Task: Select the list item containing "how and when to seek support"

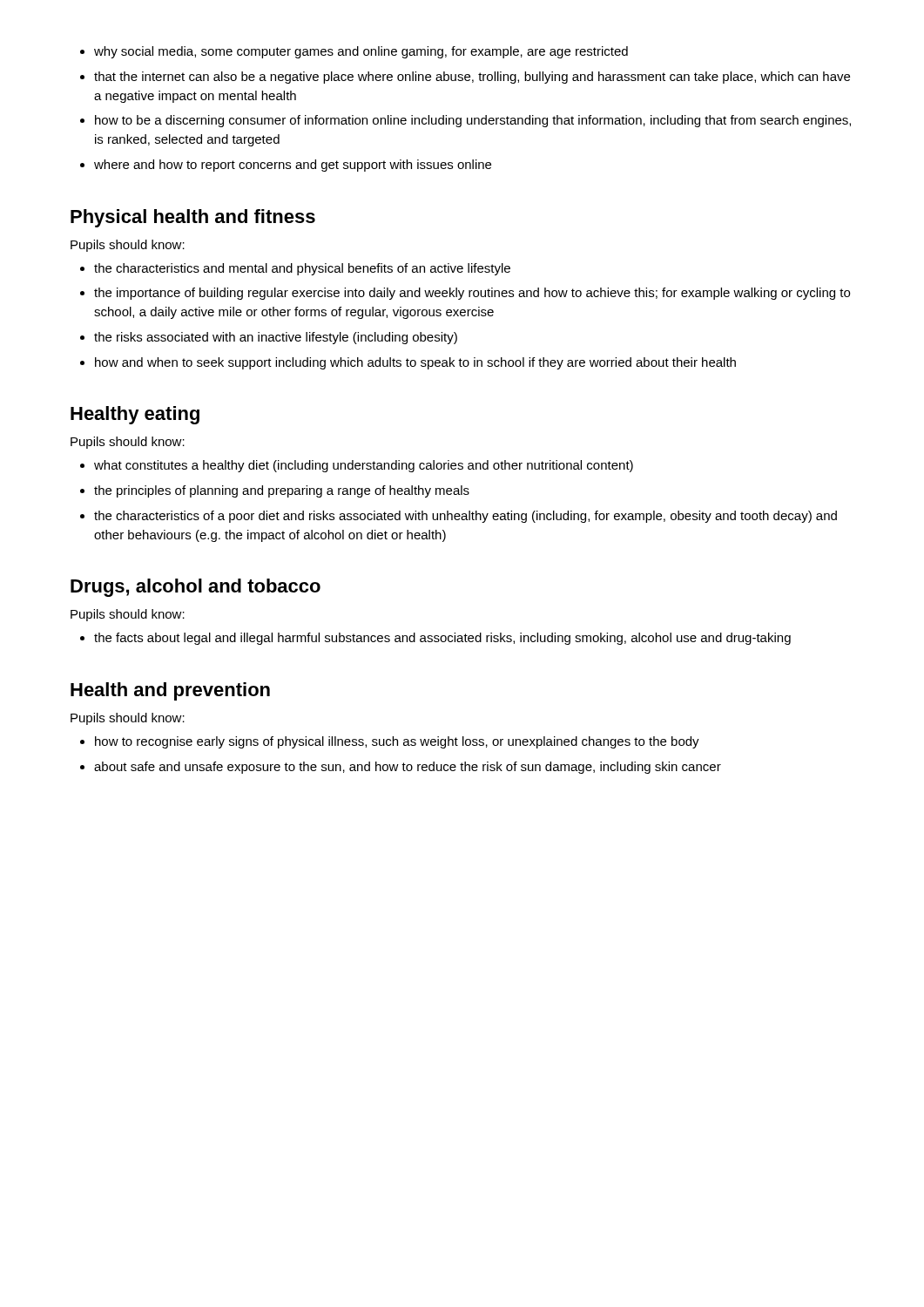Action: point(415,362)
